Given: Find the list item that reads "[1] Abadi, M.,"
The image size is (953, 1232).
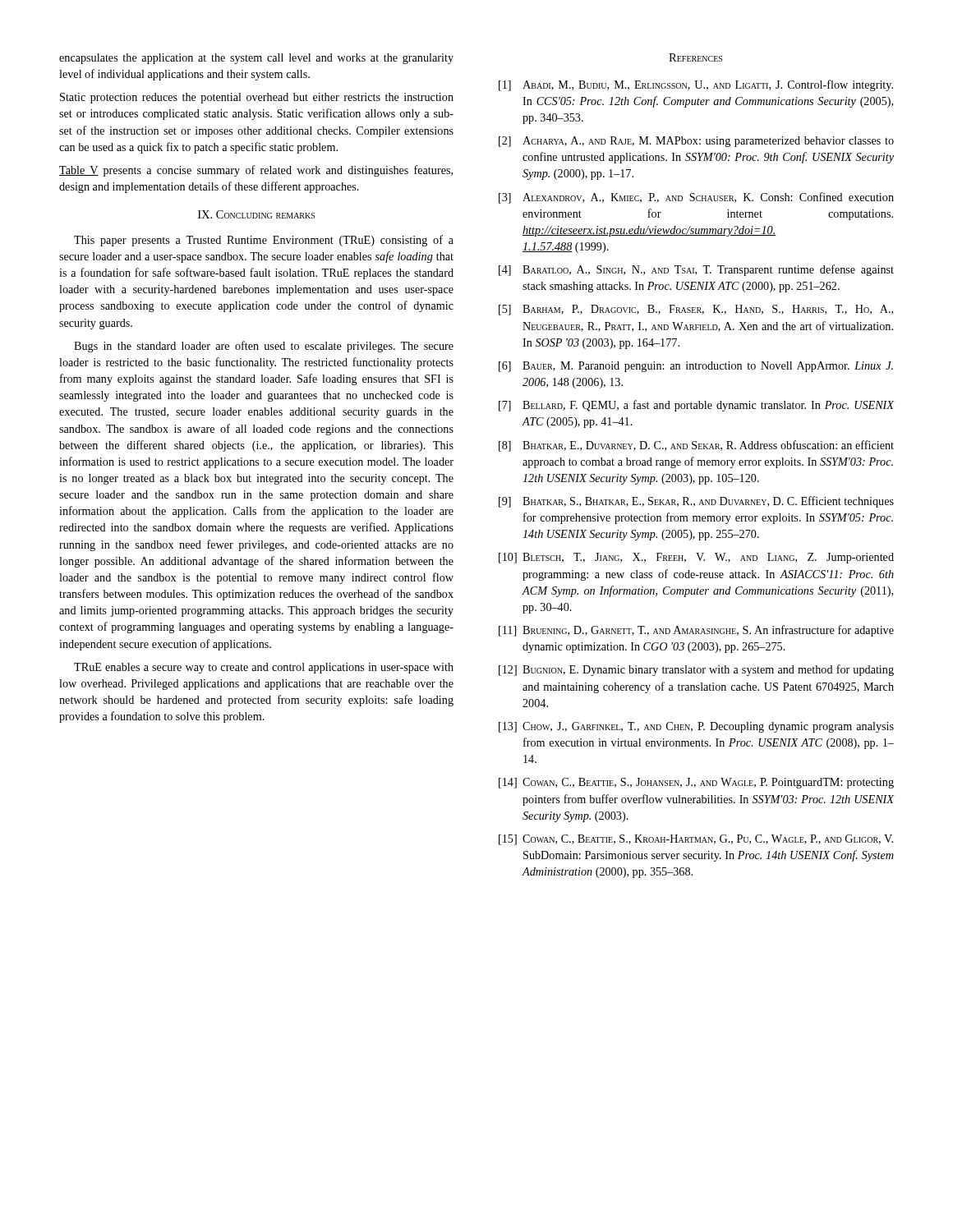Looking at the screenshot, I should [696, 101].
